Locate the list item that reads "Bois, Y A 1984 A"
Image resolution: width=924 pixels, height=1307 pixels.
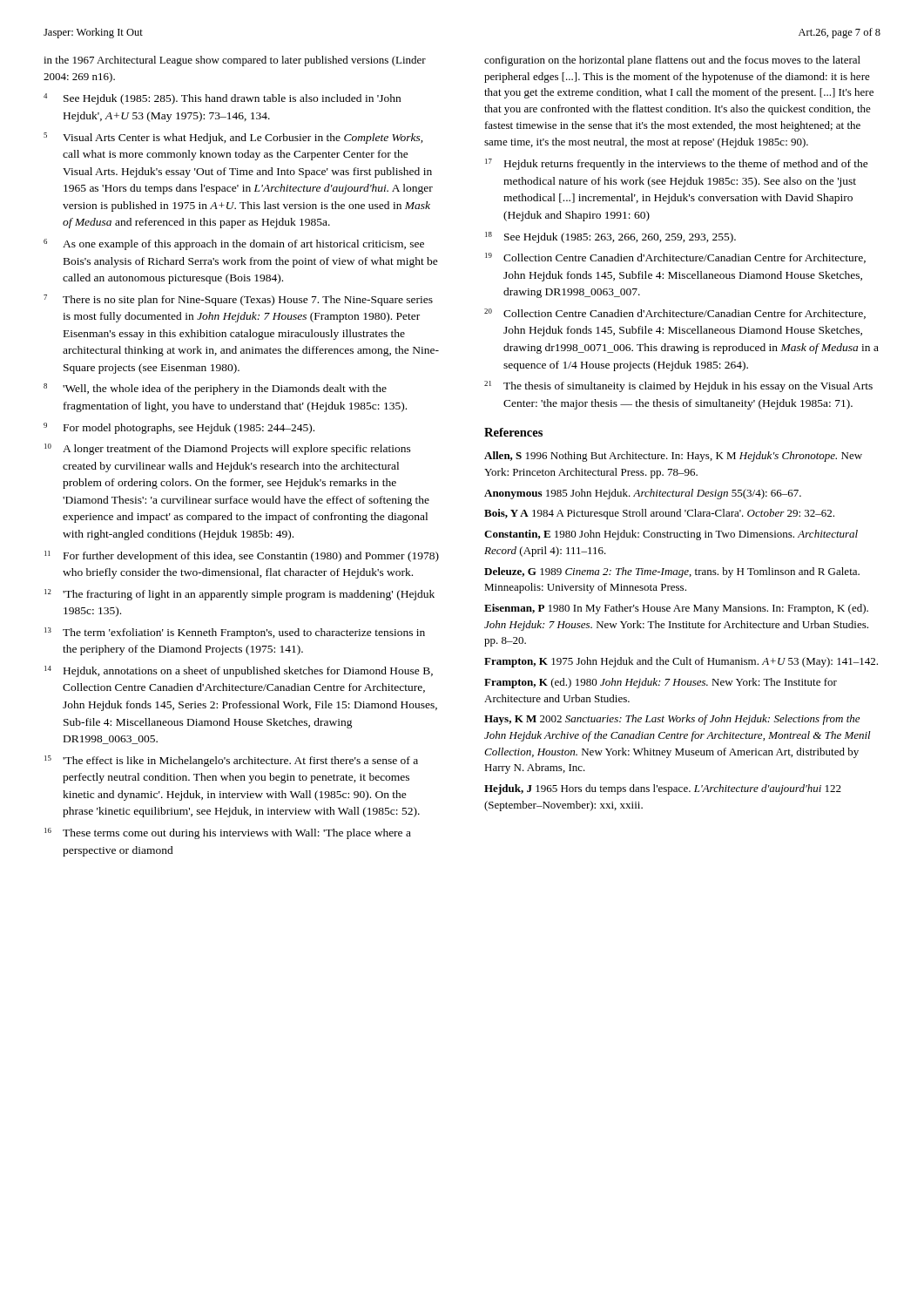(660, 513)
